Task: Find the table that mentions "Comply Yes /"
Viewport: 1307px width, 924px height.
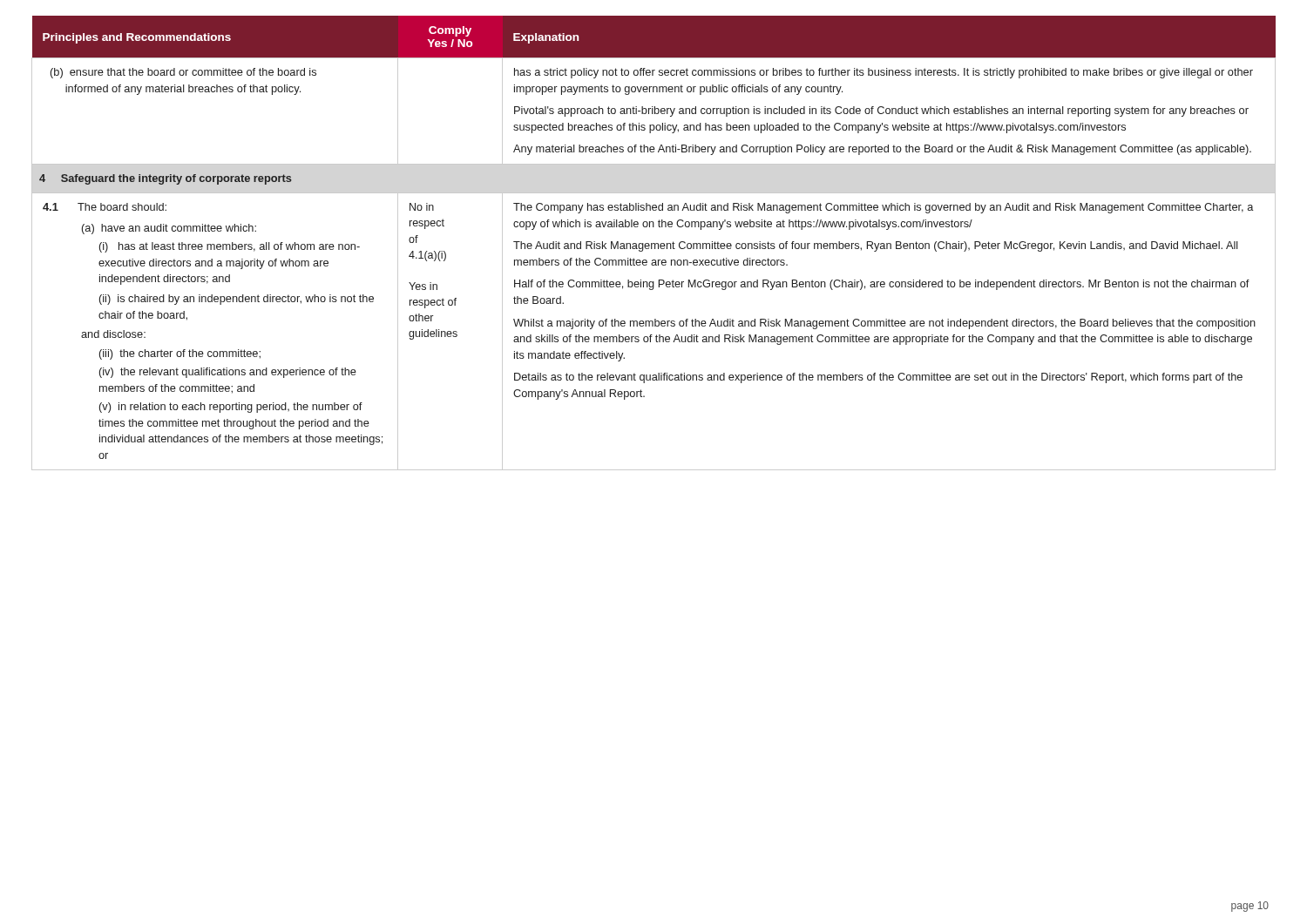Action: coord(654,243)
